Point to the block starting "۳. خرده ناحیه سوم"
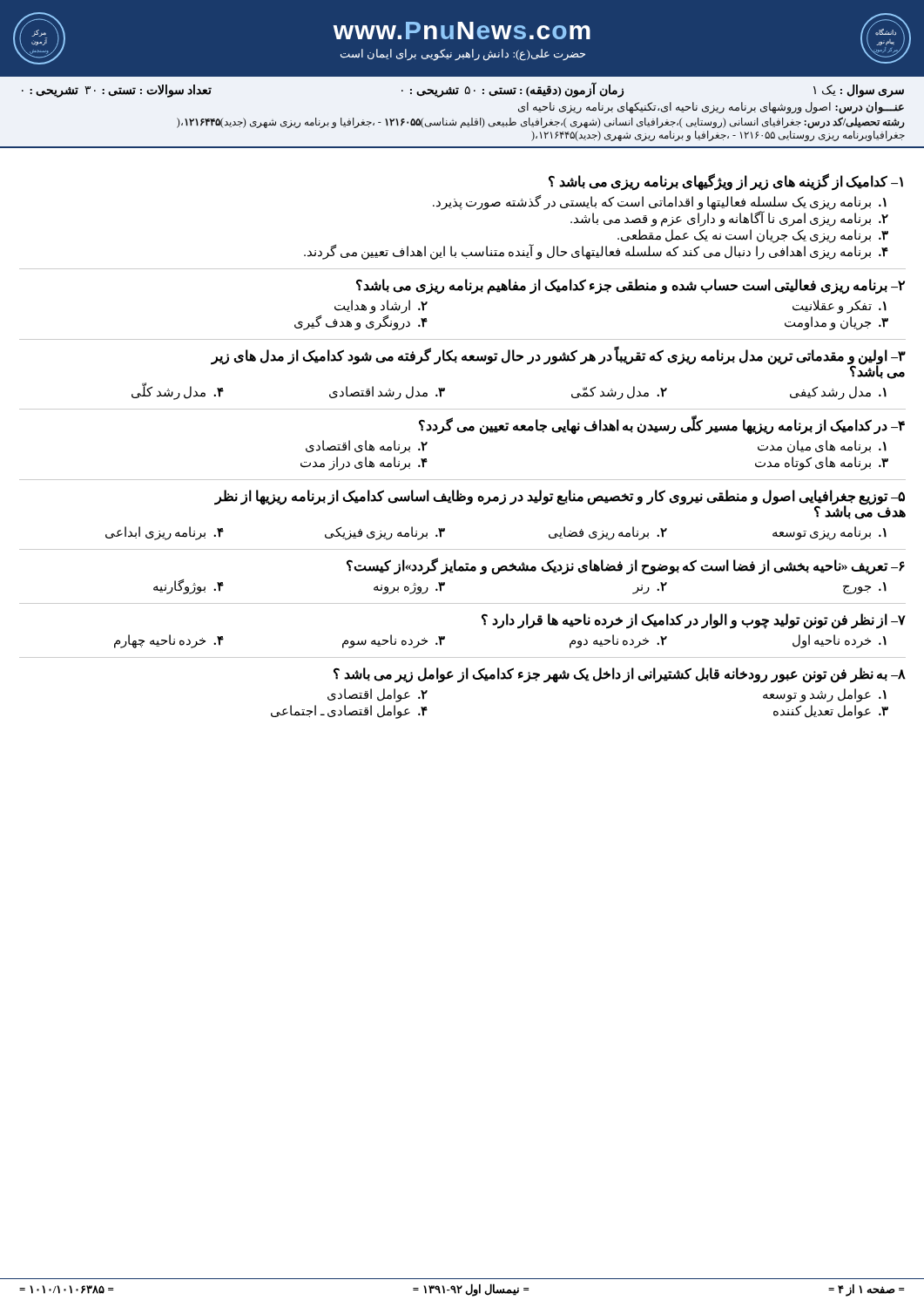 point(393,640)
